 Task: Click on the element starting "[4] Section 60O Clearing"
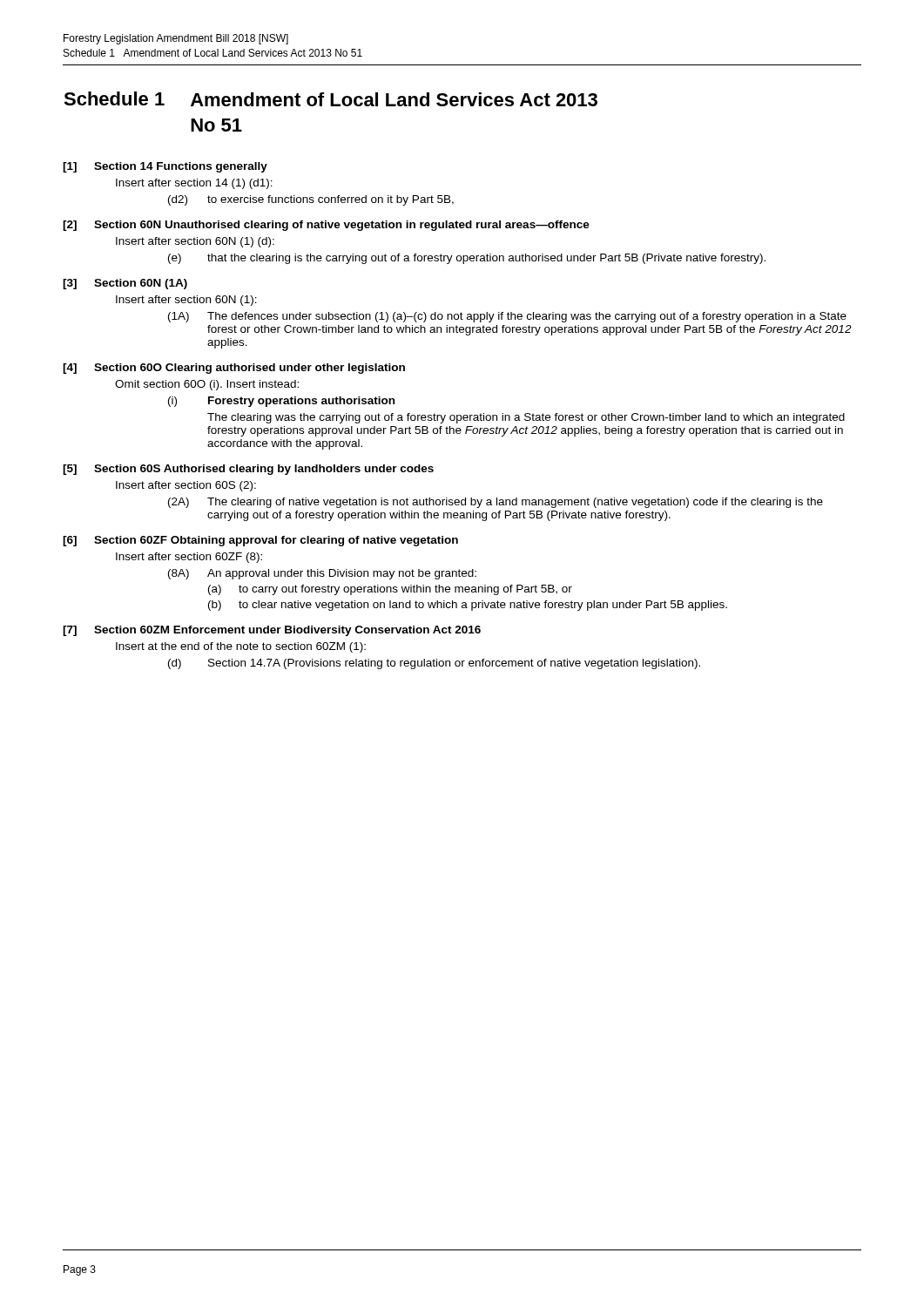point(234,369)
